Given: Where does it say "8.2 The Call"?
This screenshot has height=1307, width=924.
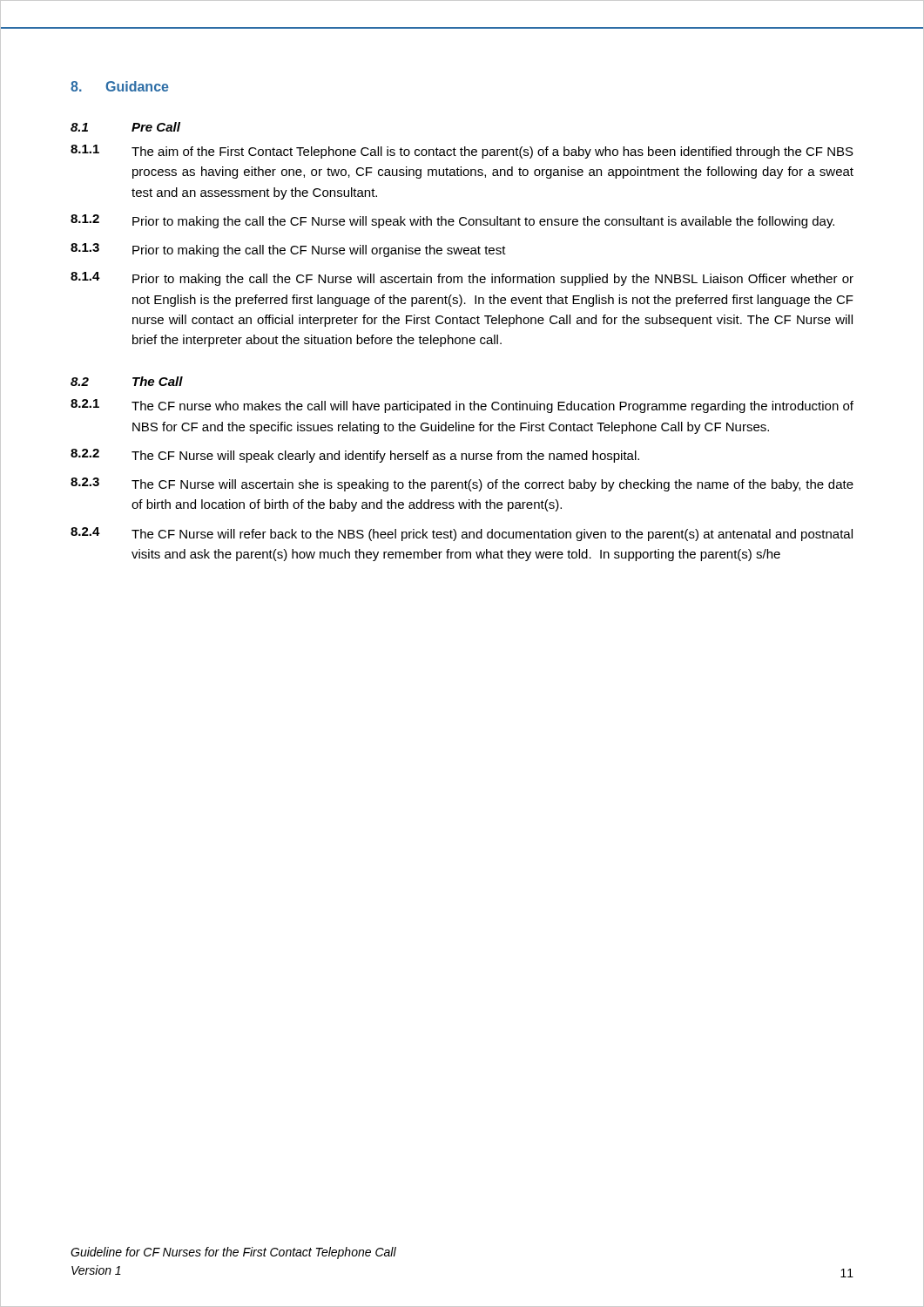Looking at the screenshot, I should click(126, 381).
